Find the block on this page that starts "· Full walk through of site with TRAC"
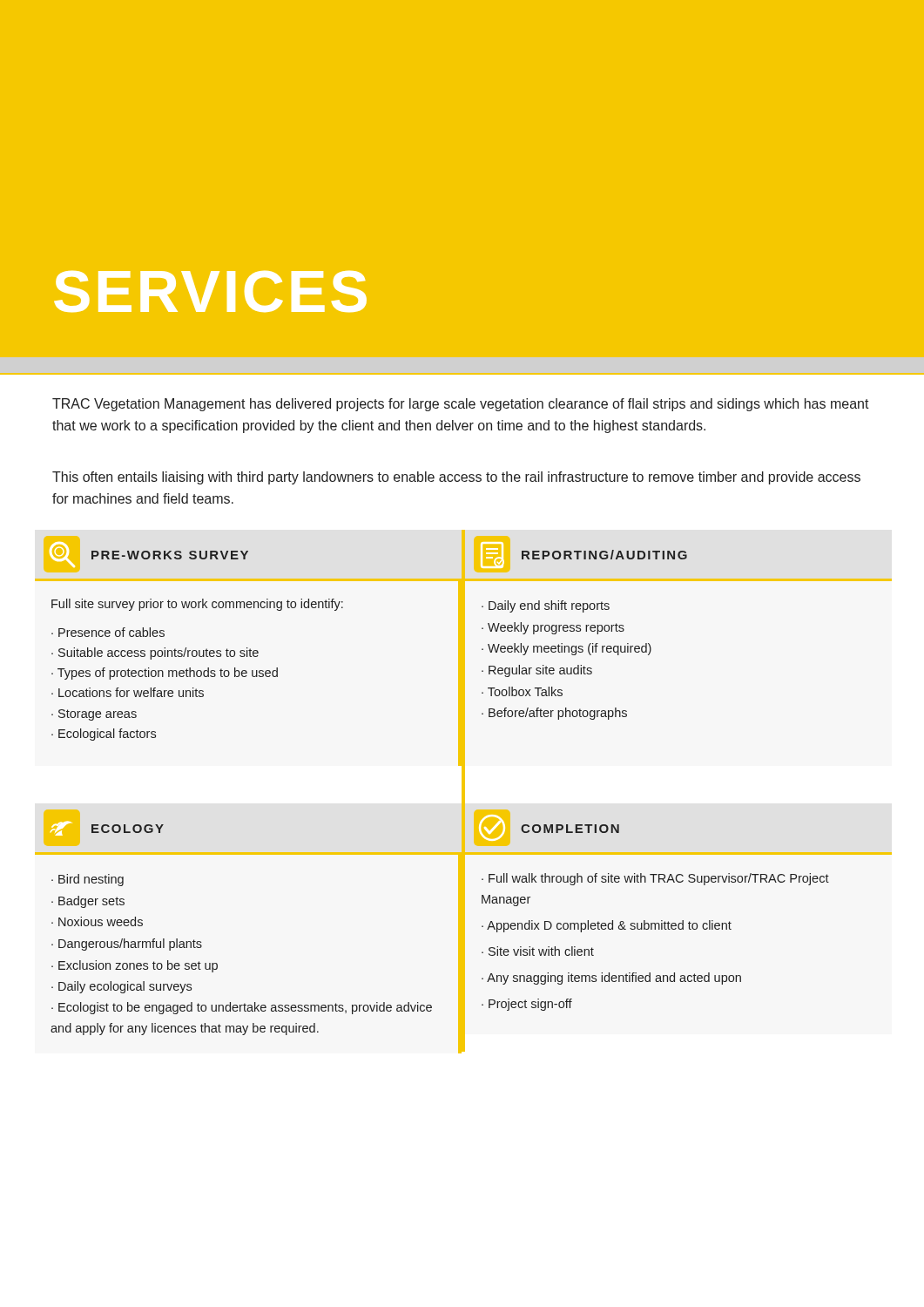Viewport: 924px width, 1307px height. tap(655, 889)
